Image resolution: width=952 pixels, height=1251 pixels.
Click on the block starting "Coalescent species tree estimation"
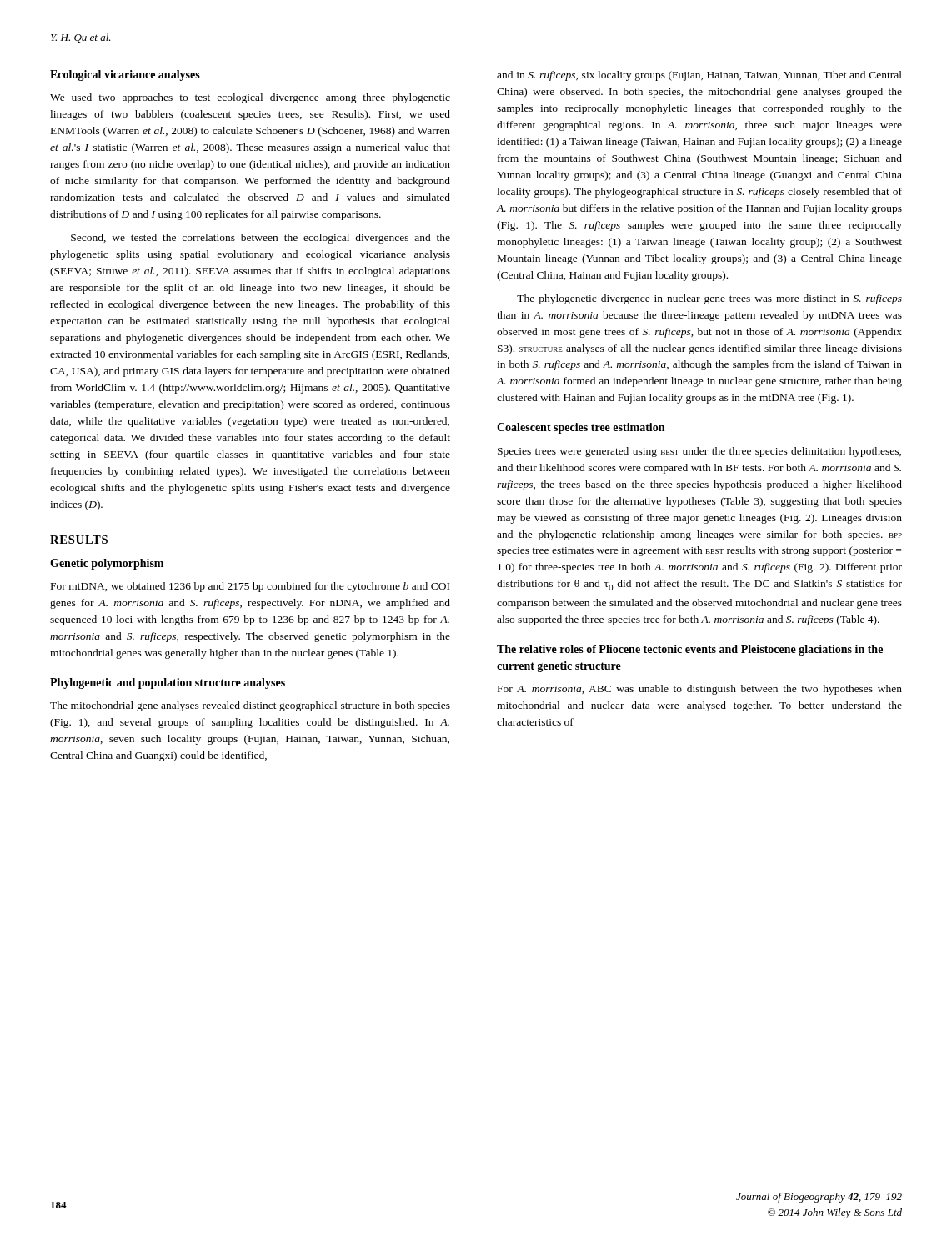point(581,428)
